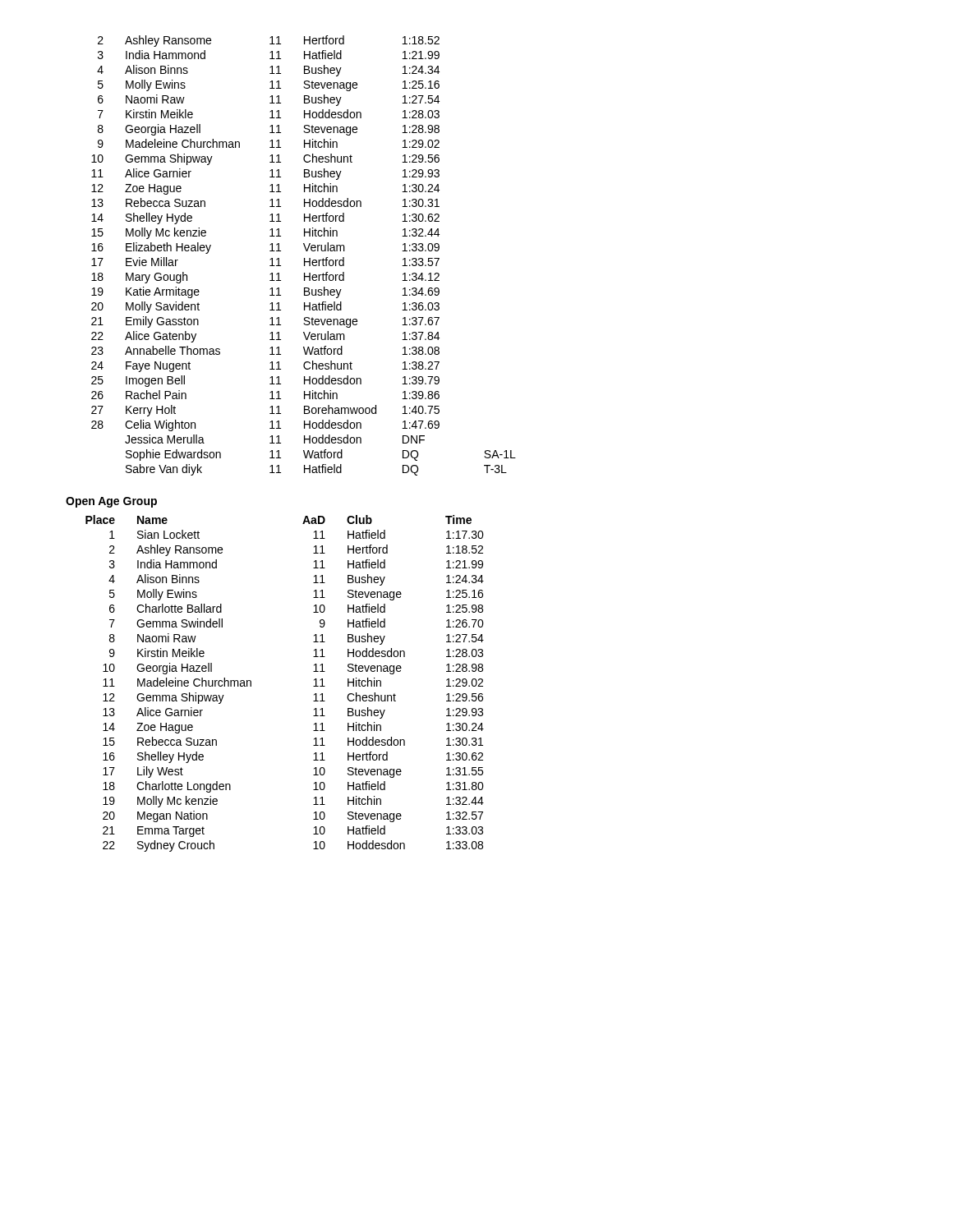Point to the text starting "Open Age Group"
This screenshot has height=1232, width=953.
click(x=112, y=501)
